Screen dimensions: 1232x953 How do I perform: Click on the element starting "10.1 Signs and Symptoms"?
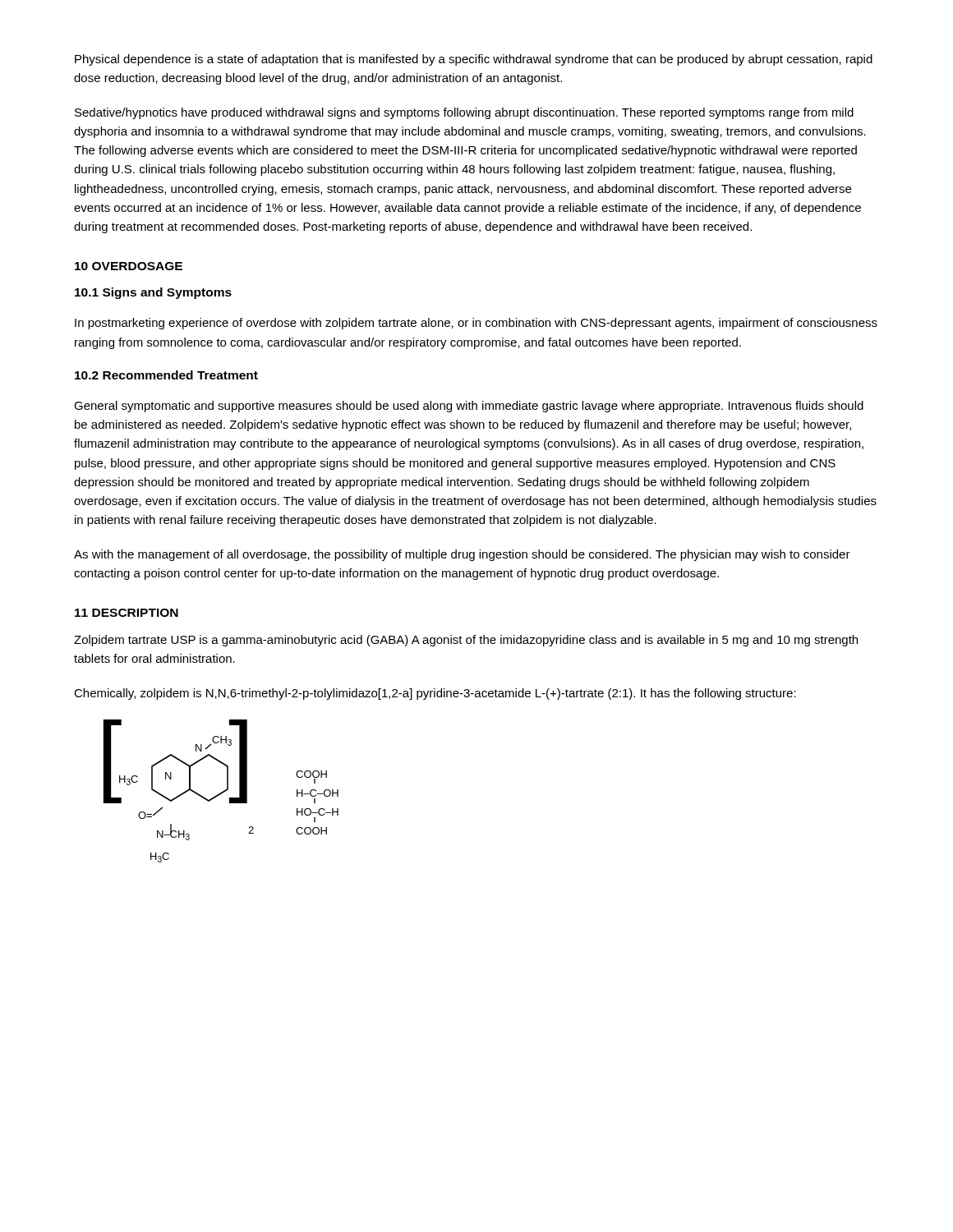click(153, 292)
